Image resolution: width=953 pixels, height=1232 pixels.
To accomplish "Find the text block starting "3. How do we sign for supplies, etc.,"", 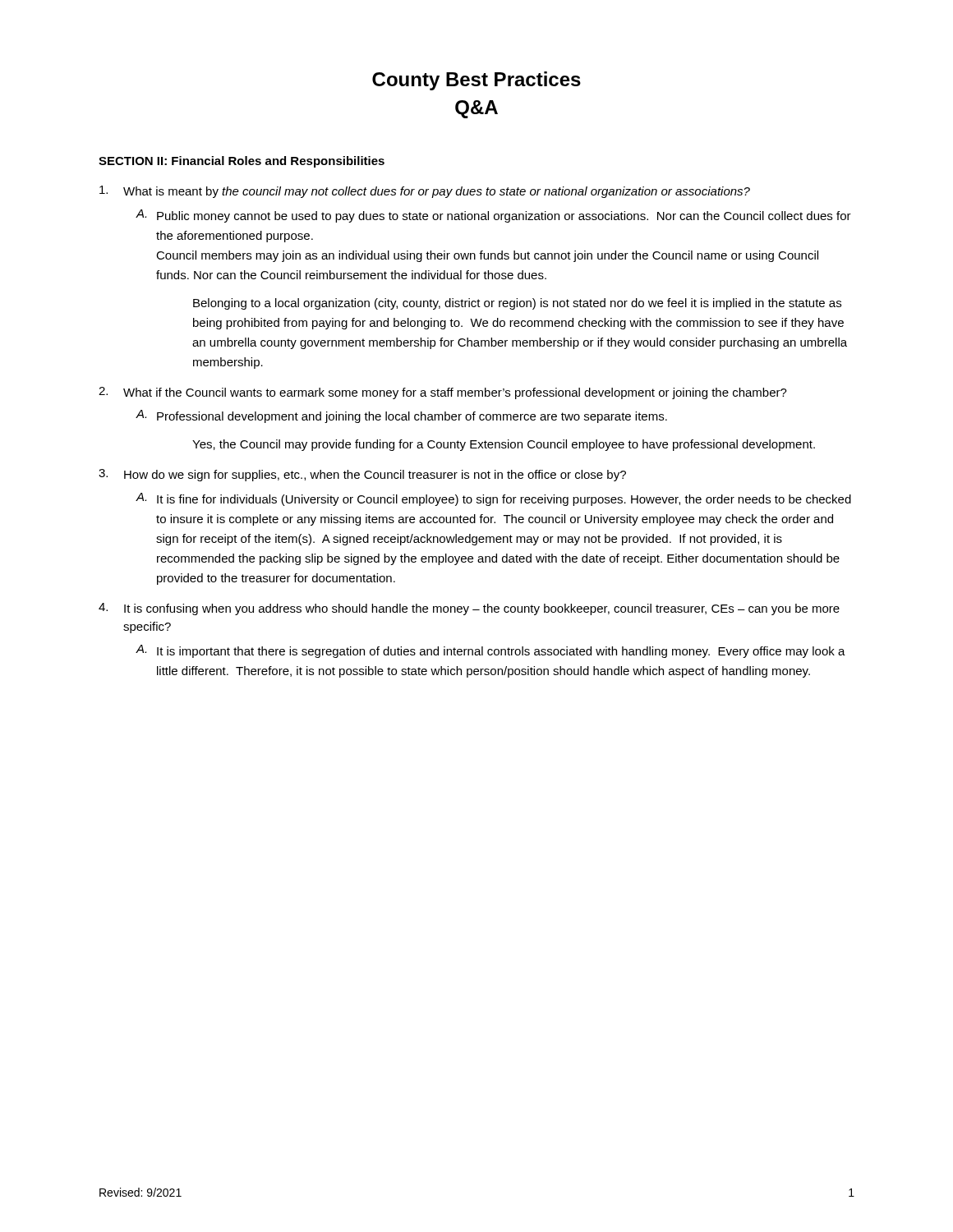I will click(476, 527).
